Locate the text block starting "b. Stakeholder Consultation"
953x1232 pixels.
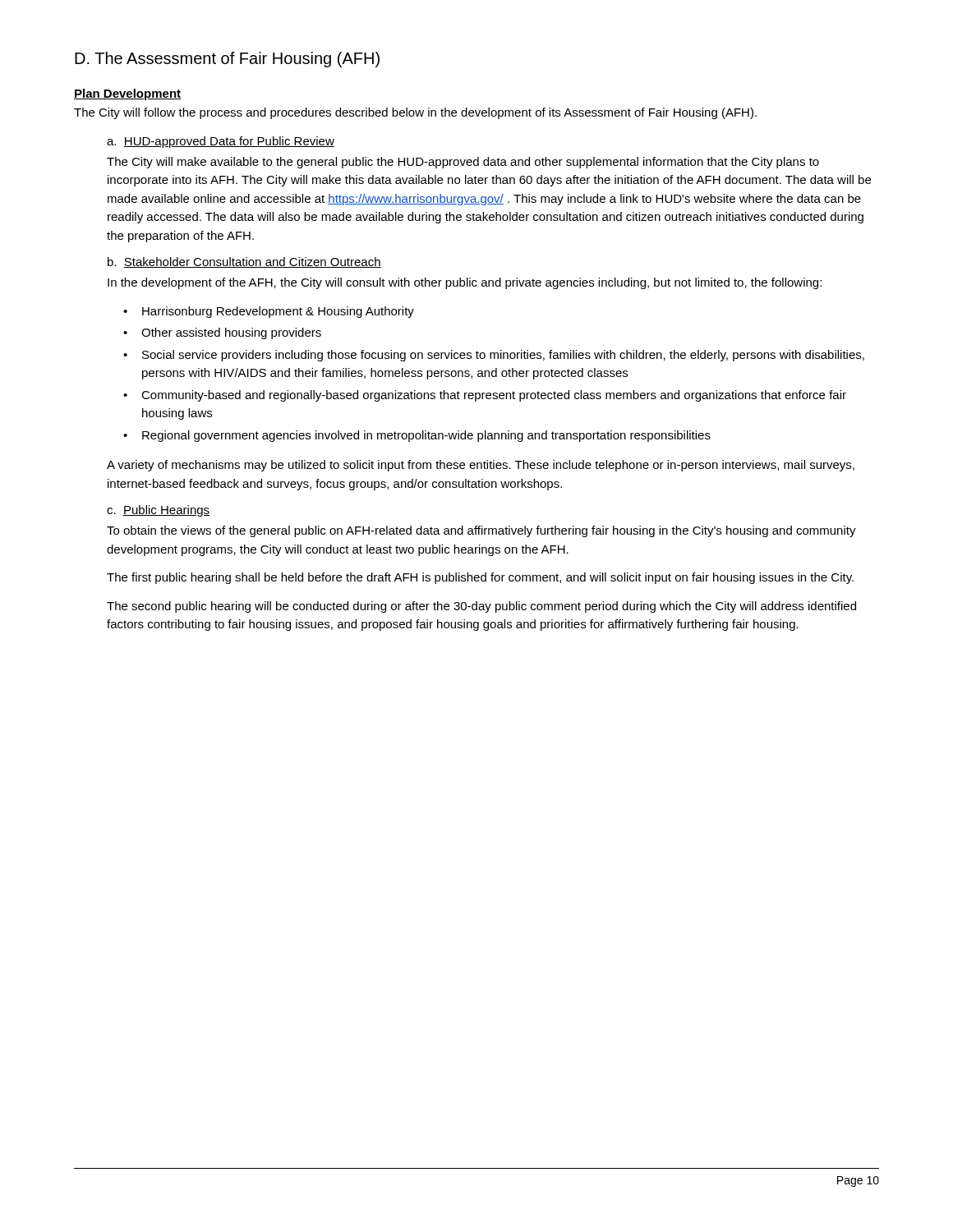(244, 262)
